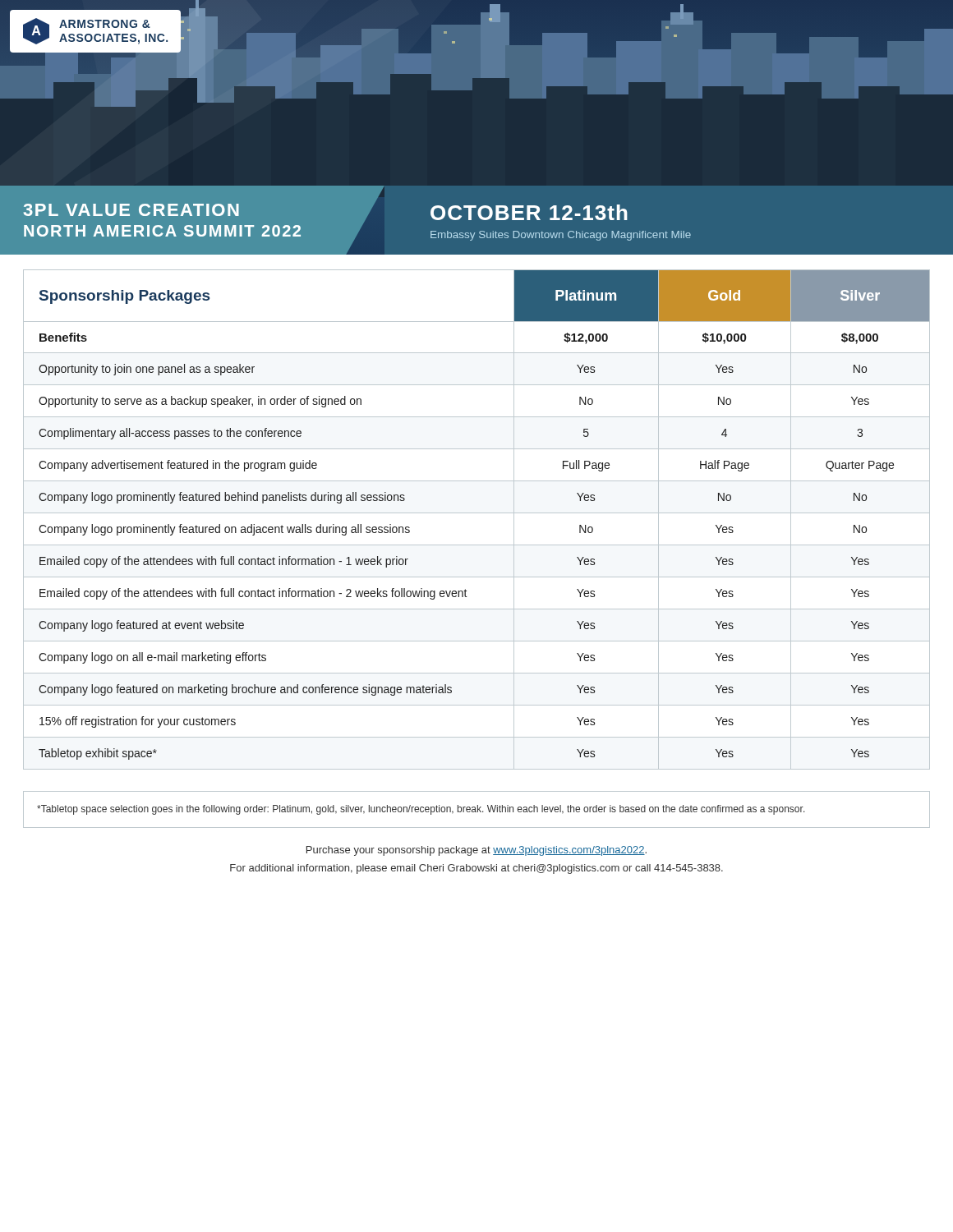953x1232 pixels.
Task: Find the block on this page that starts "Tabletop space selection"
Action: [421, 809]
